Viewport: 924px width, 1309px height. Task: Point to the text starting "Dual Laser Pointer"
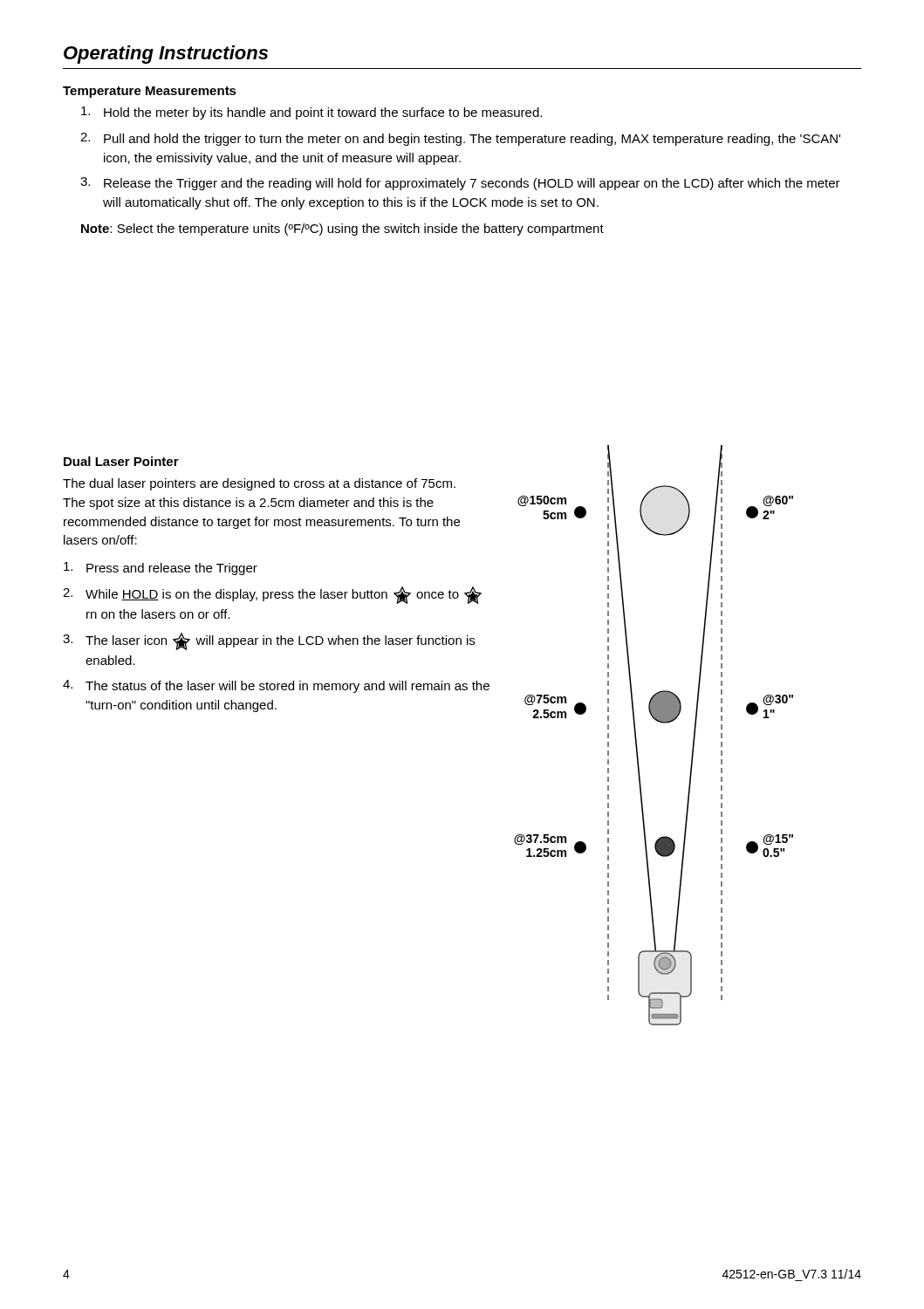click(x=121, y=461)
